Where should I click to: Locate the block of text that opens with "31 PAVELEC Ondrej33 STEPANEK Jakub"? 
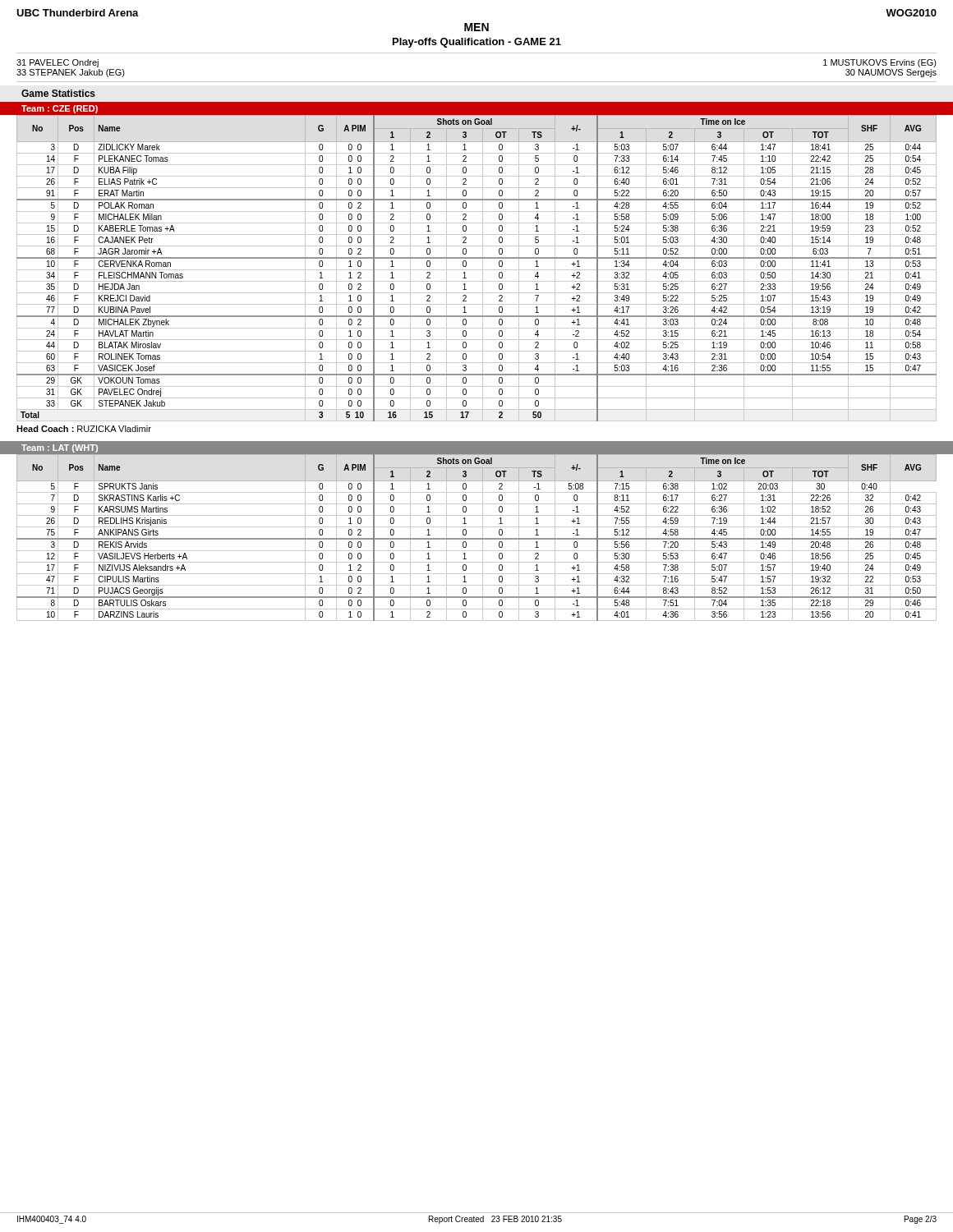[x=71, y=67]
